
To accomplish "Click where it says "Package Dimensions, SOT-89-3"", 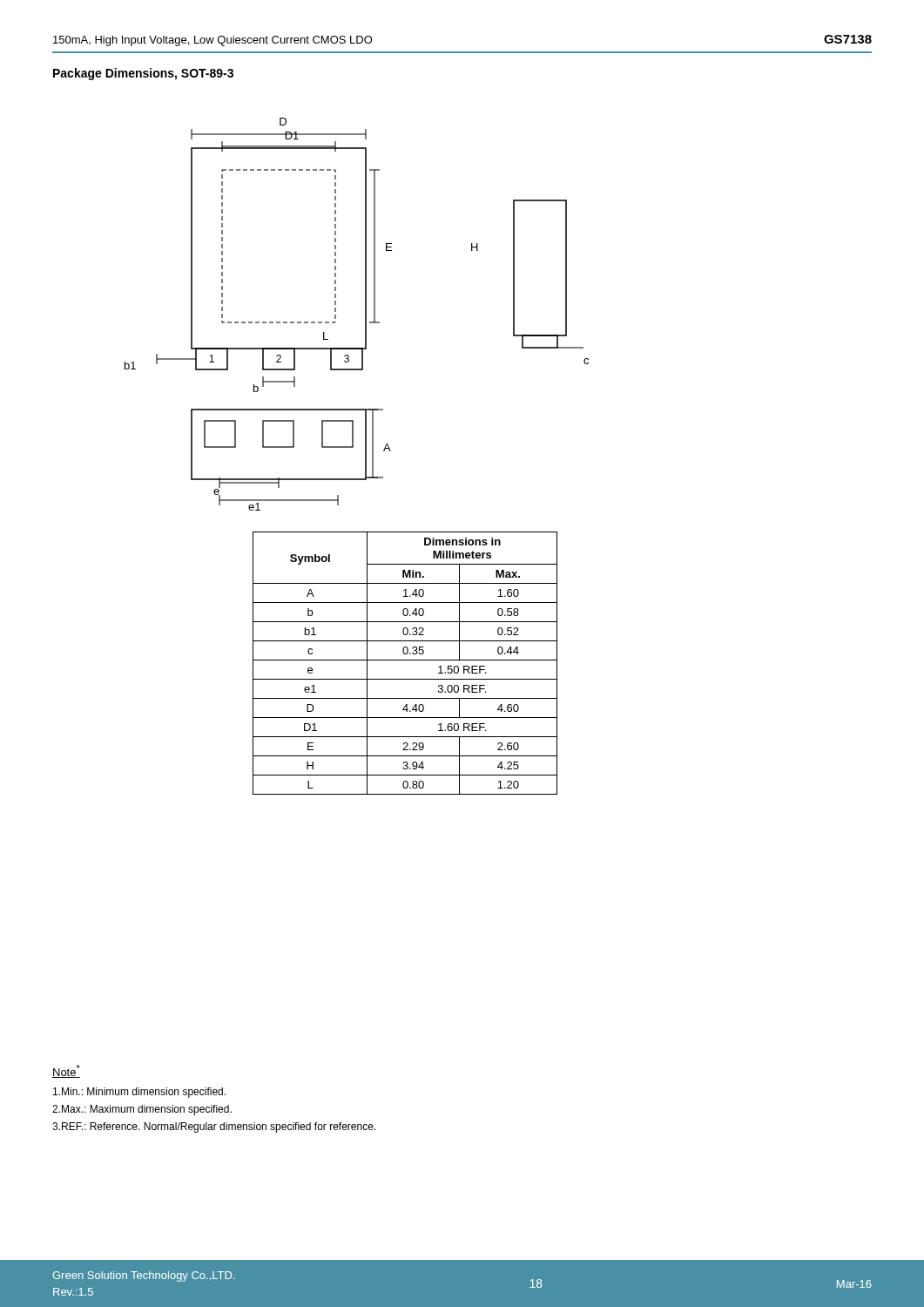I will pos(143,73).
